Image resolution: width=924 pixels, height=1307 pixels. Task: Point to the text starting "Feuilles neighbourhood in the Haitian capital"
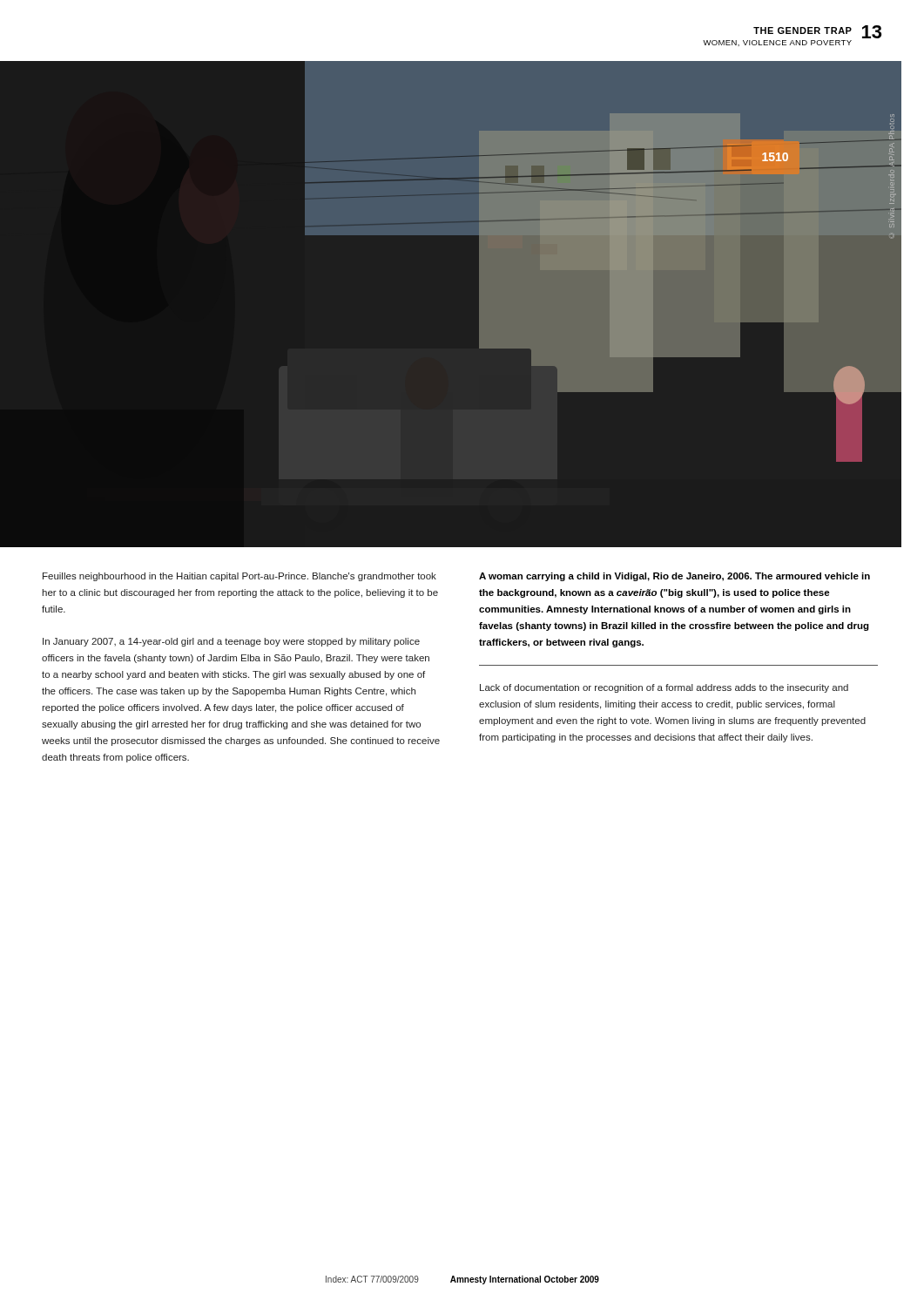point(240,593)
